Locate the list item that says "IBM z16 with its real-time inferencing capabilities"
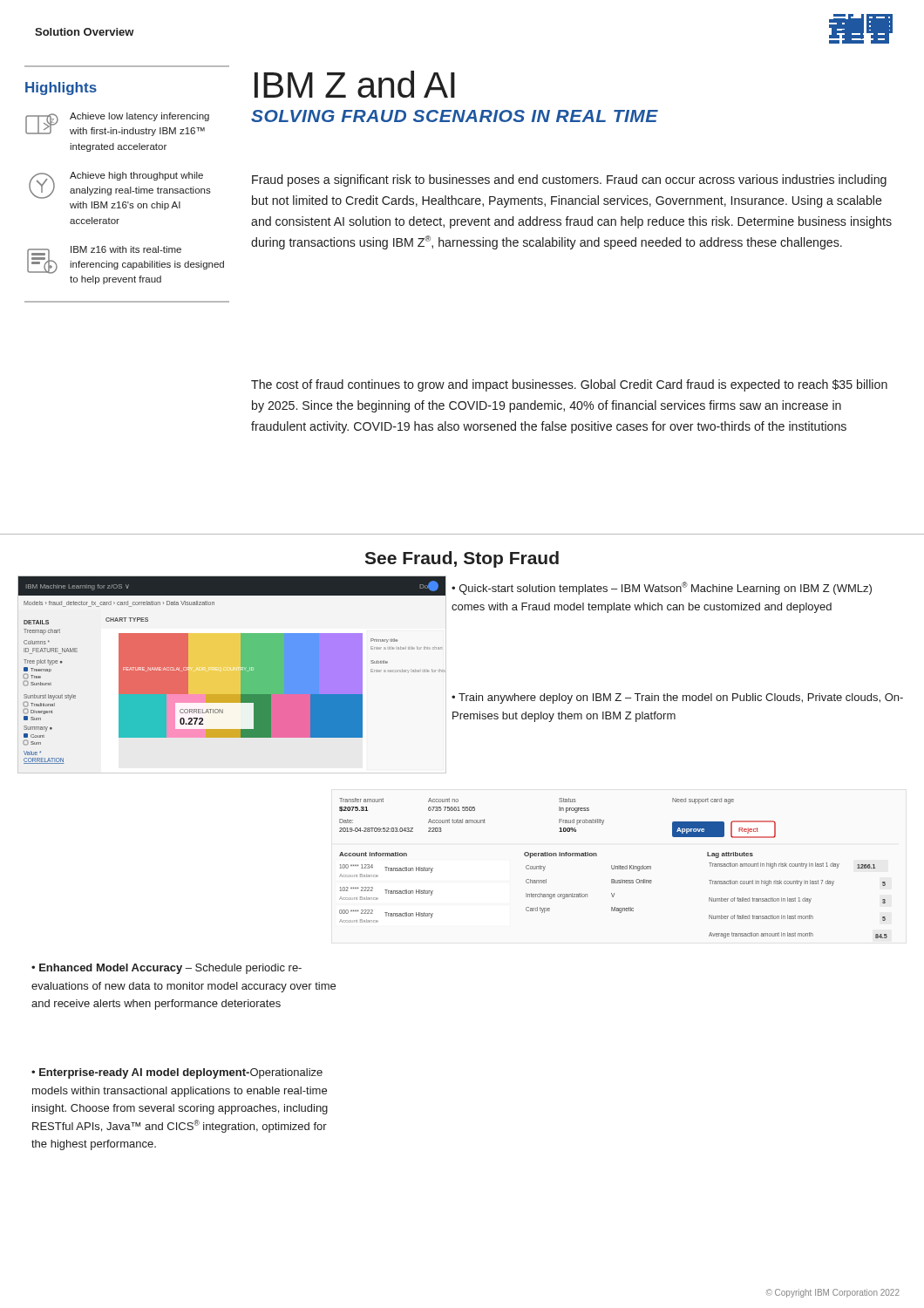 coord(127,265)
